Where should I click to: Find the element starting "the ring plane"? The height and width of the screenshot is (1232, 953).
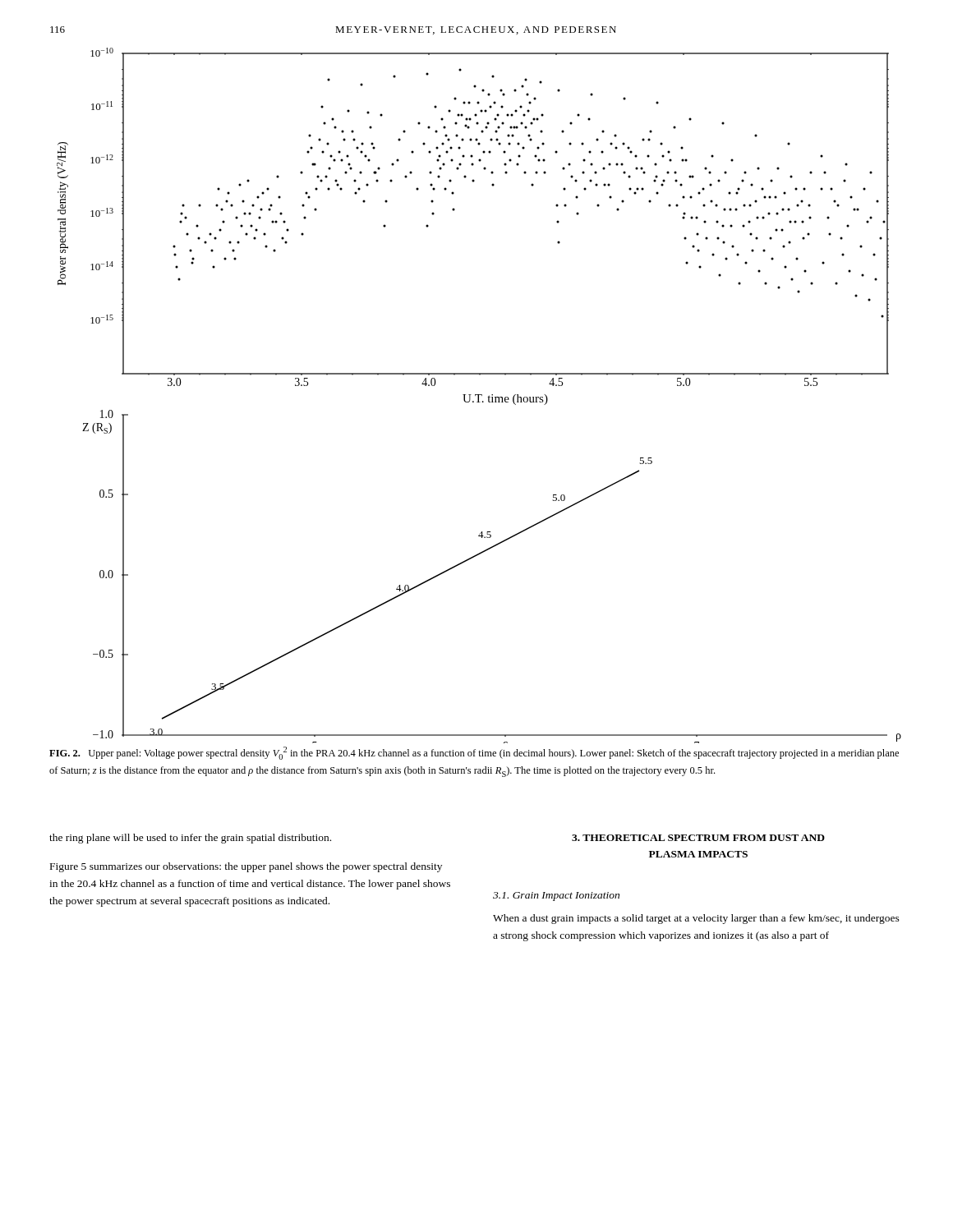(x=251, y=871)
